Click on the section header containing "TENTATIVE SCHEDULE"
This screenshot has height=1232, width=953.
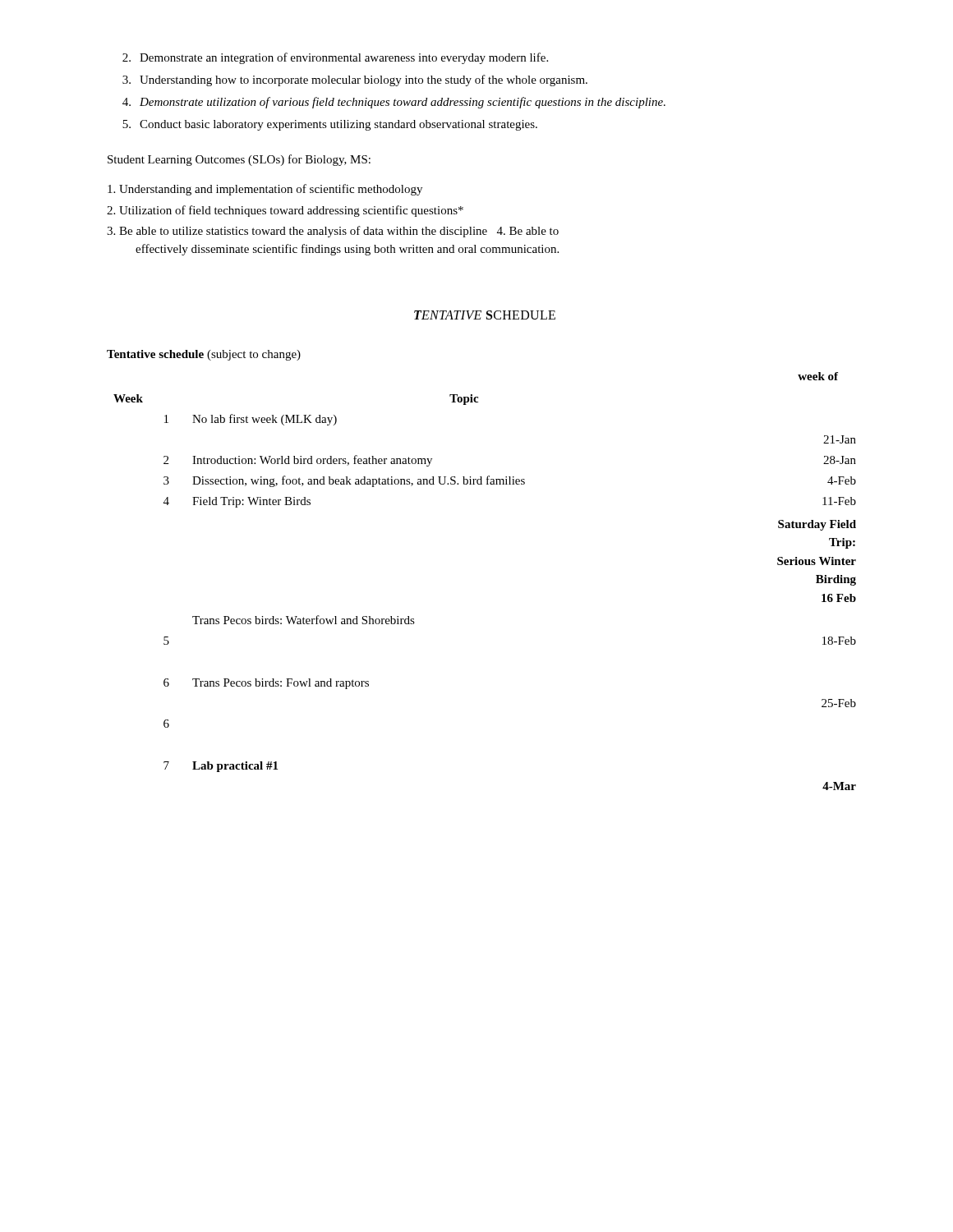485,315
